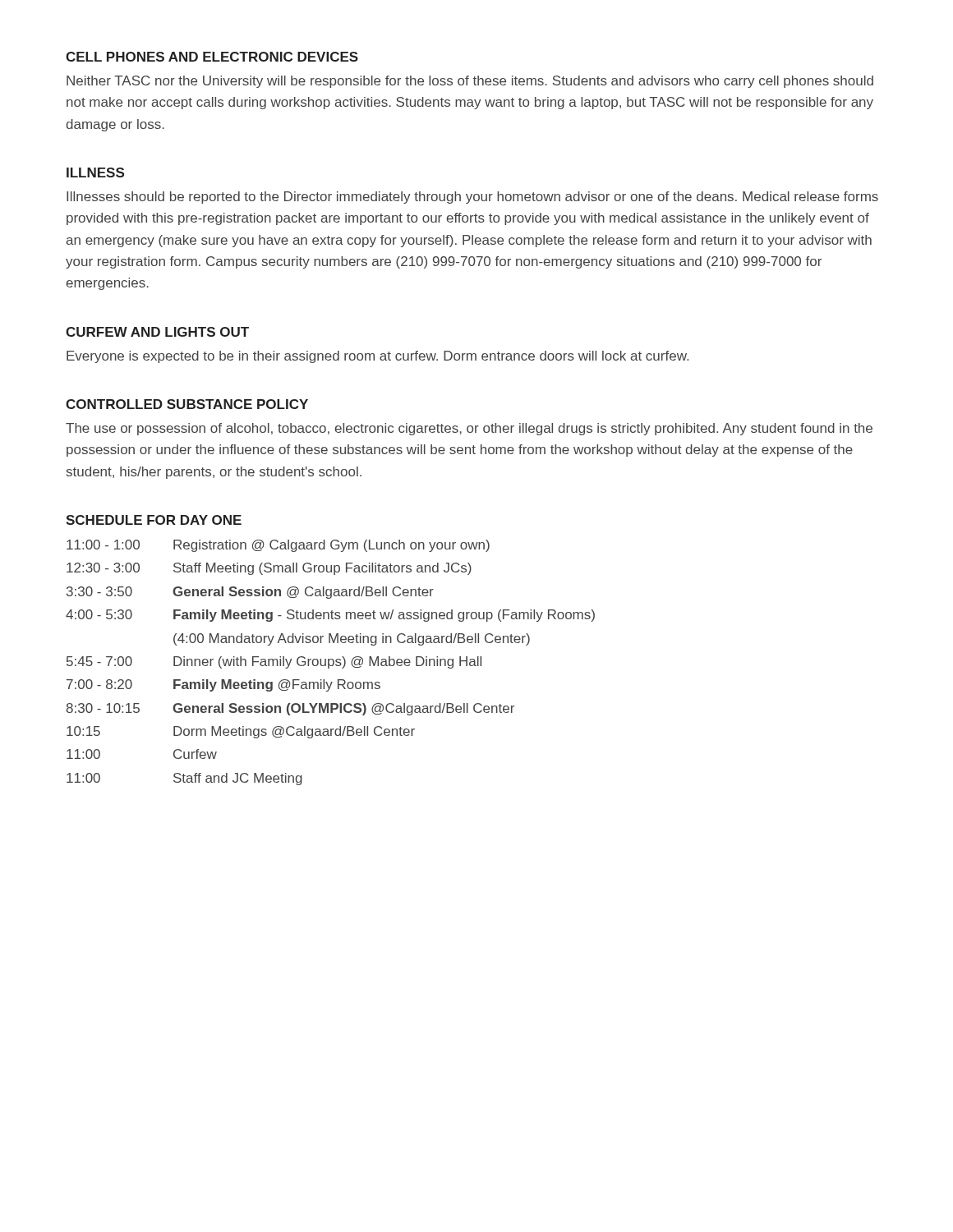
Task: Select the block starting "Everyone is expected to be in"
Action: point(378,356)
